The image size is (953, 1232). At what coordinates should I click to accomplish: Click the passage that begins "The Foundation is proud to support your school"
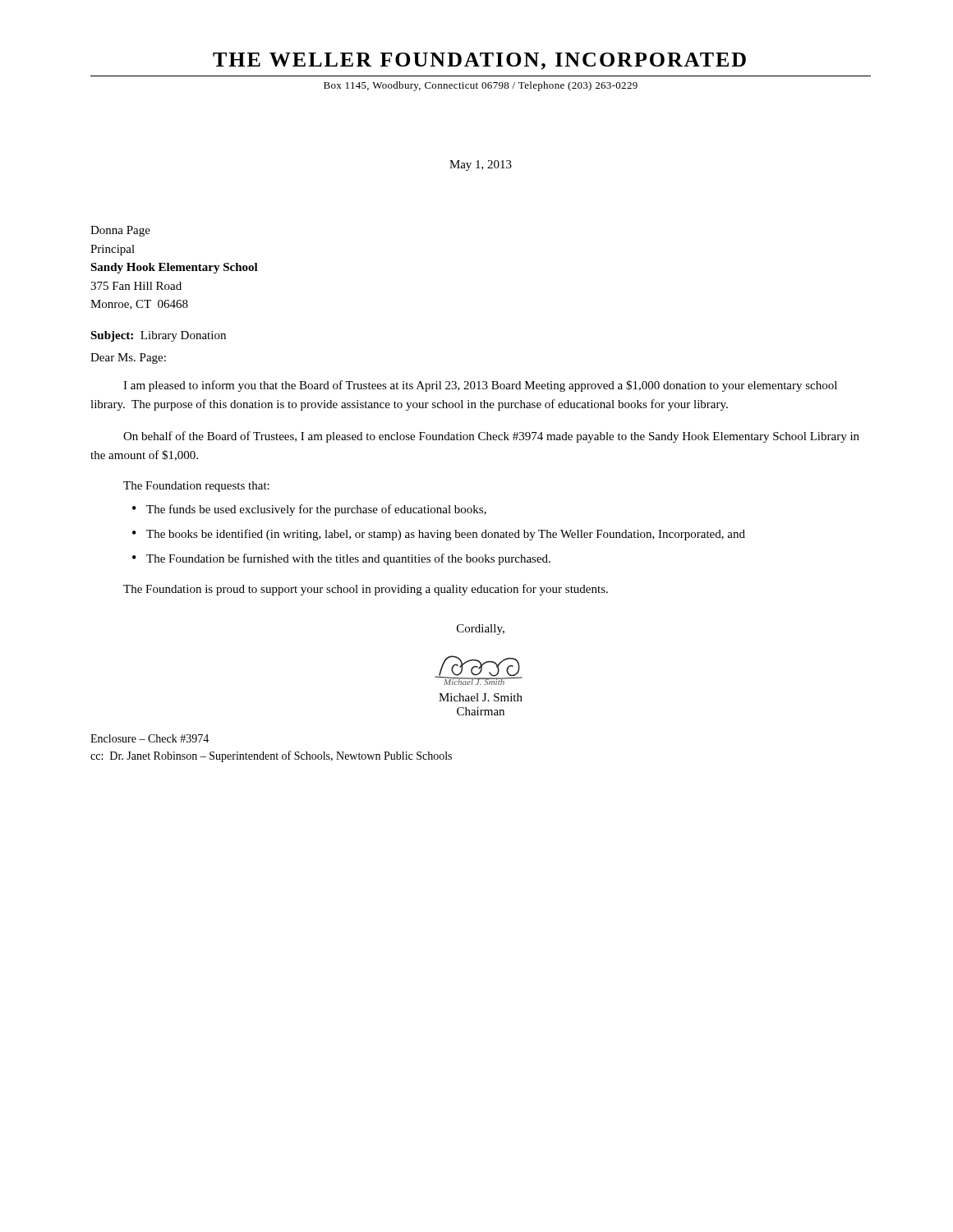tap(366, 588)
